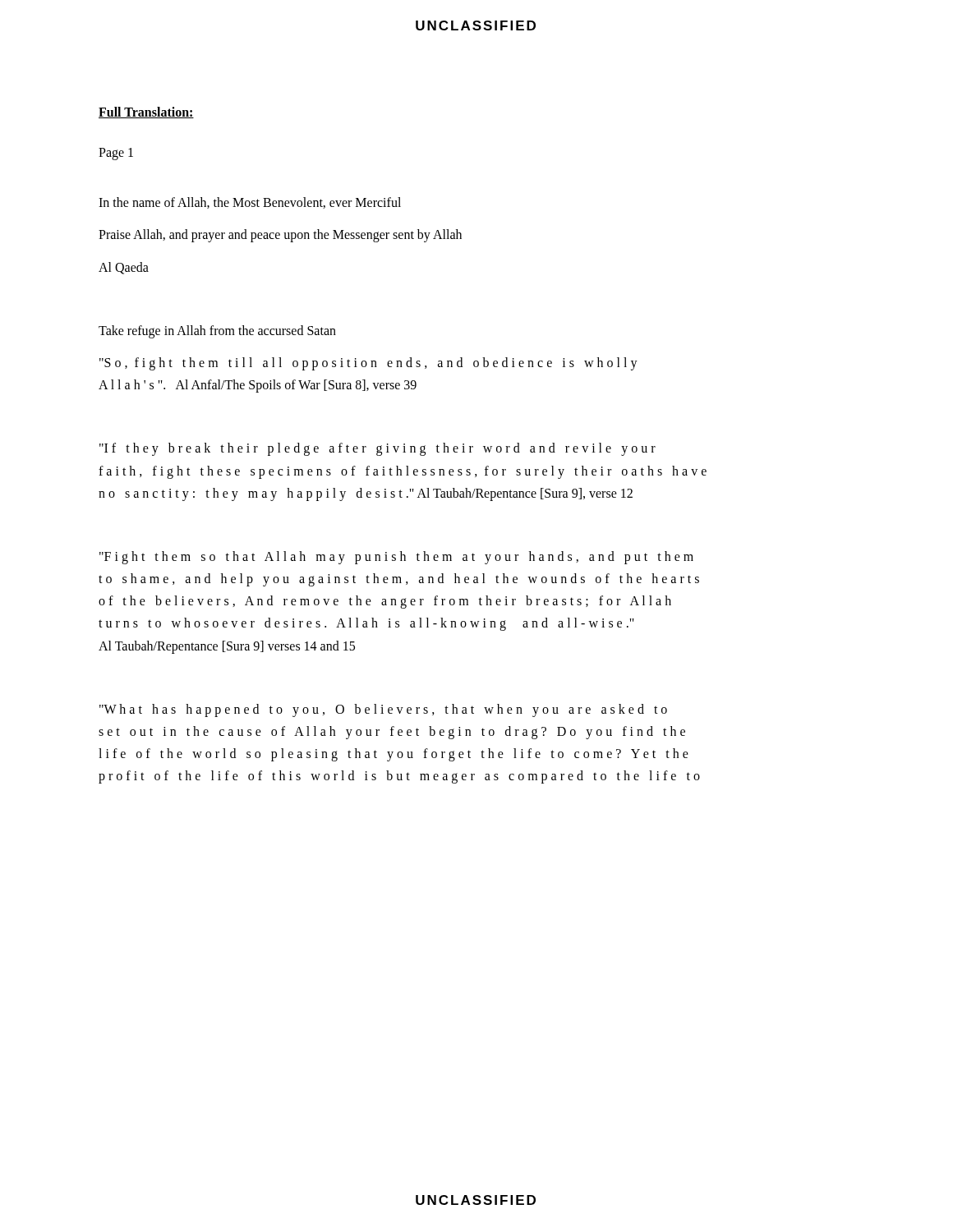
Task: Click on the region starting "Praise Allah, and prayer and peace"
Action: tap(280, 235)
